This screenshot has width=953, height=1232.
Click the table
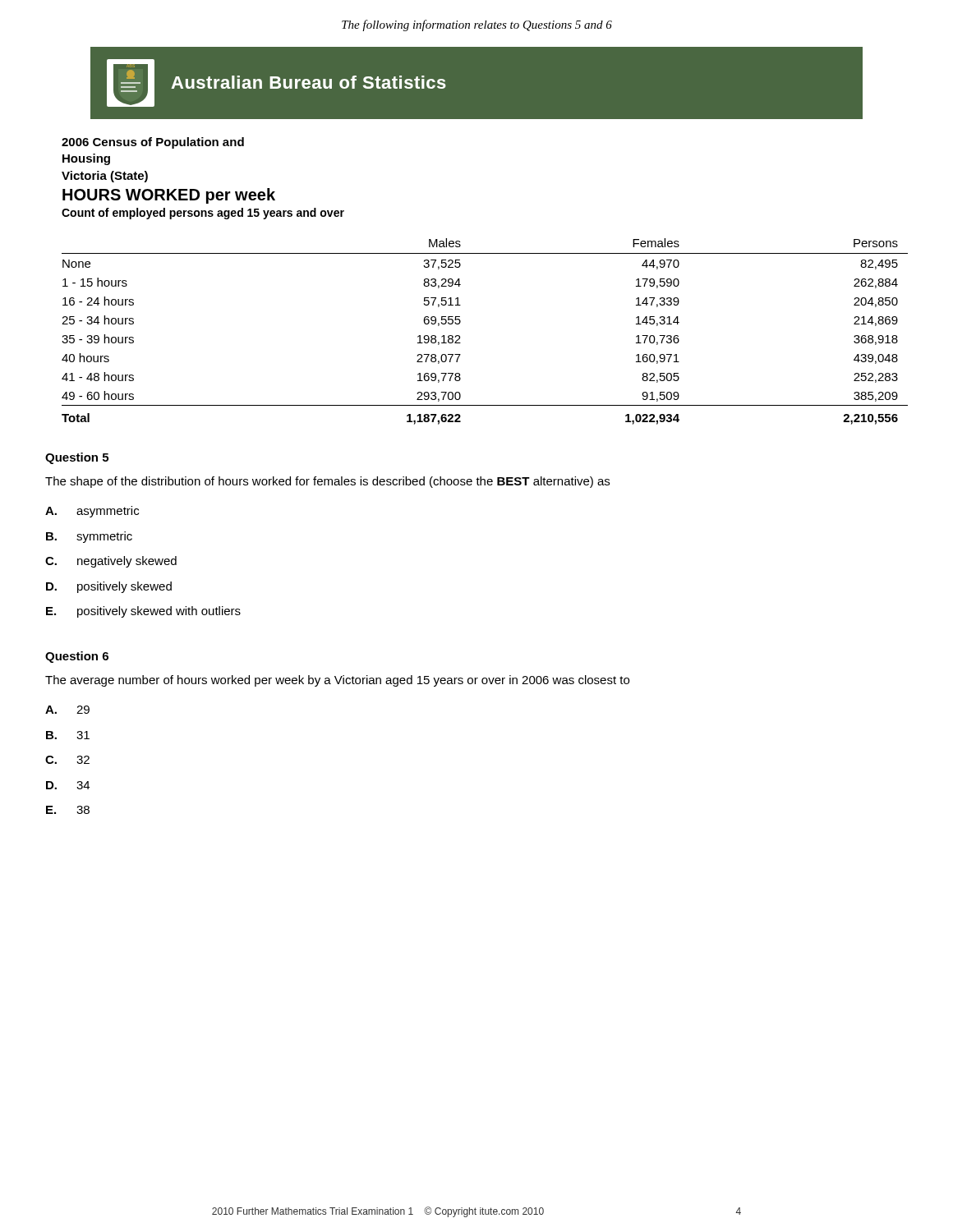485,330
